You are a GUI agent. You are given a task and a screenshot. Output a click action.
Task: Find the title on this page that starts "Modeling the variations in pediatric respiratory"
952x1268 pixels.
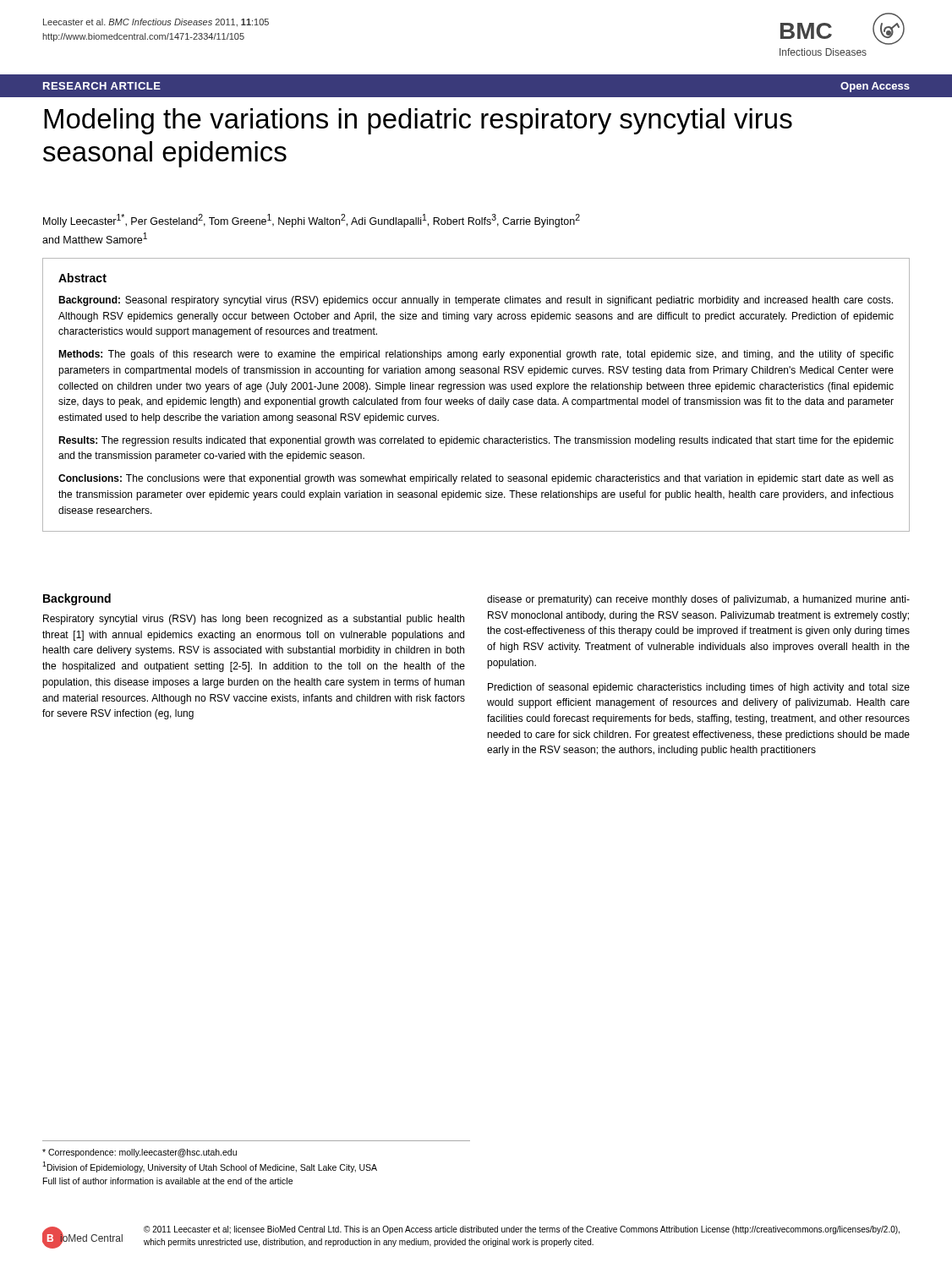click(x=476, y=136)
